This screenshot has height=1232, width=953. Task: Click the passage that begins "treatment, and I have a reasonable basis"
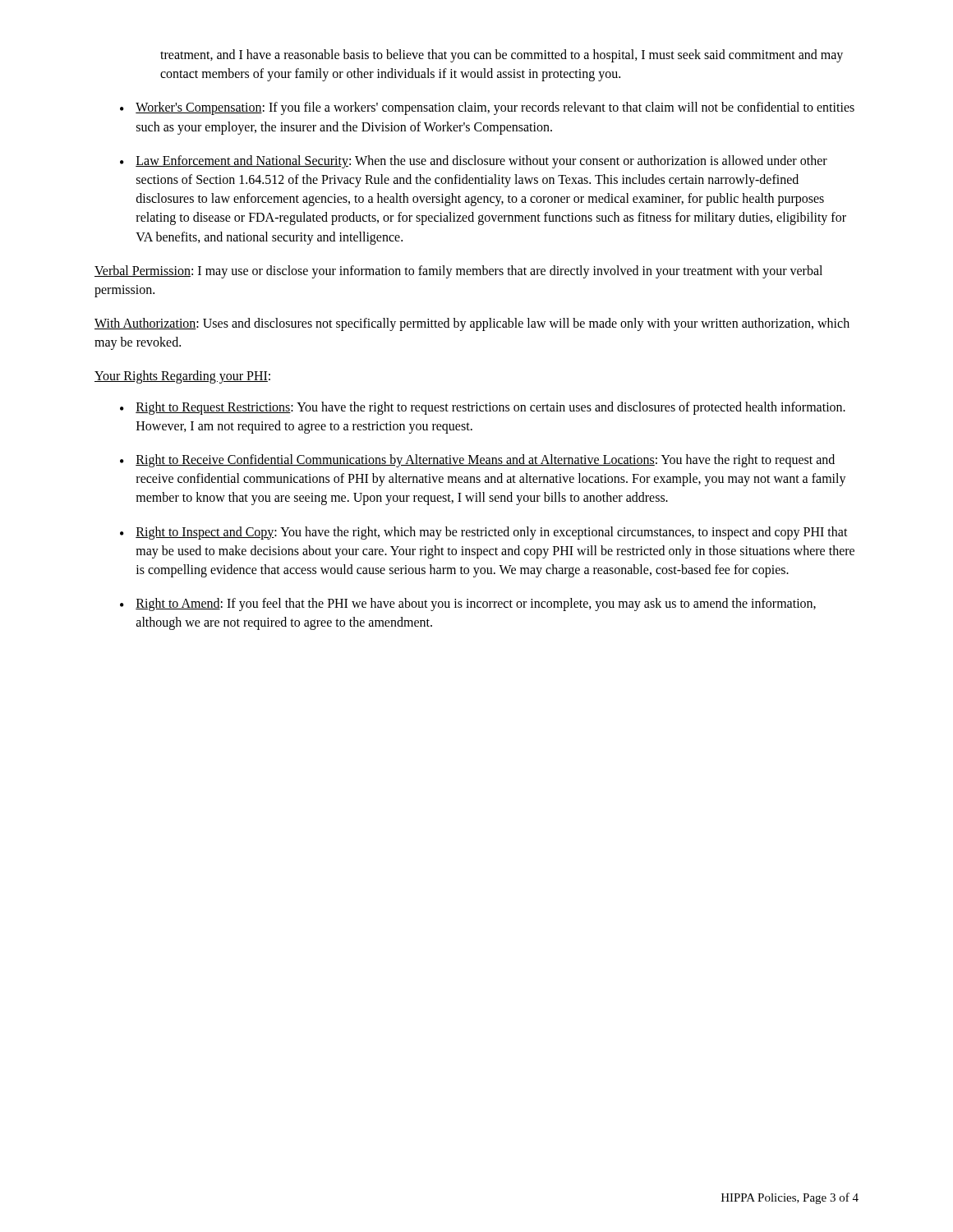(x=502, y=64)
